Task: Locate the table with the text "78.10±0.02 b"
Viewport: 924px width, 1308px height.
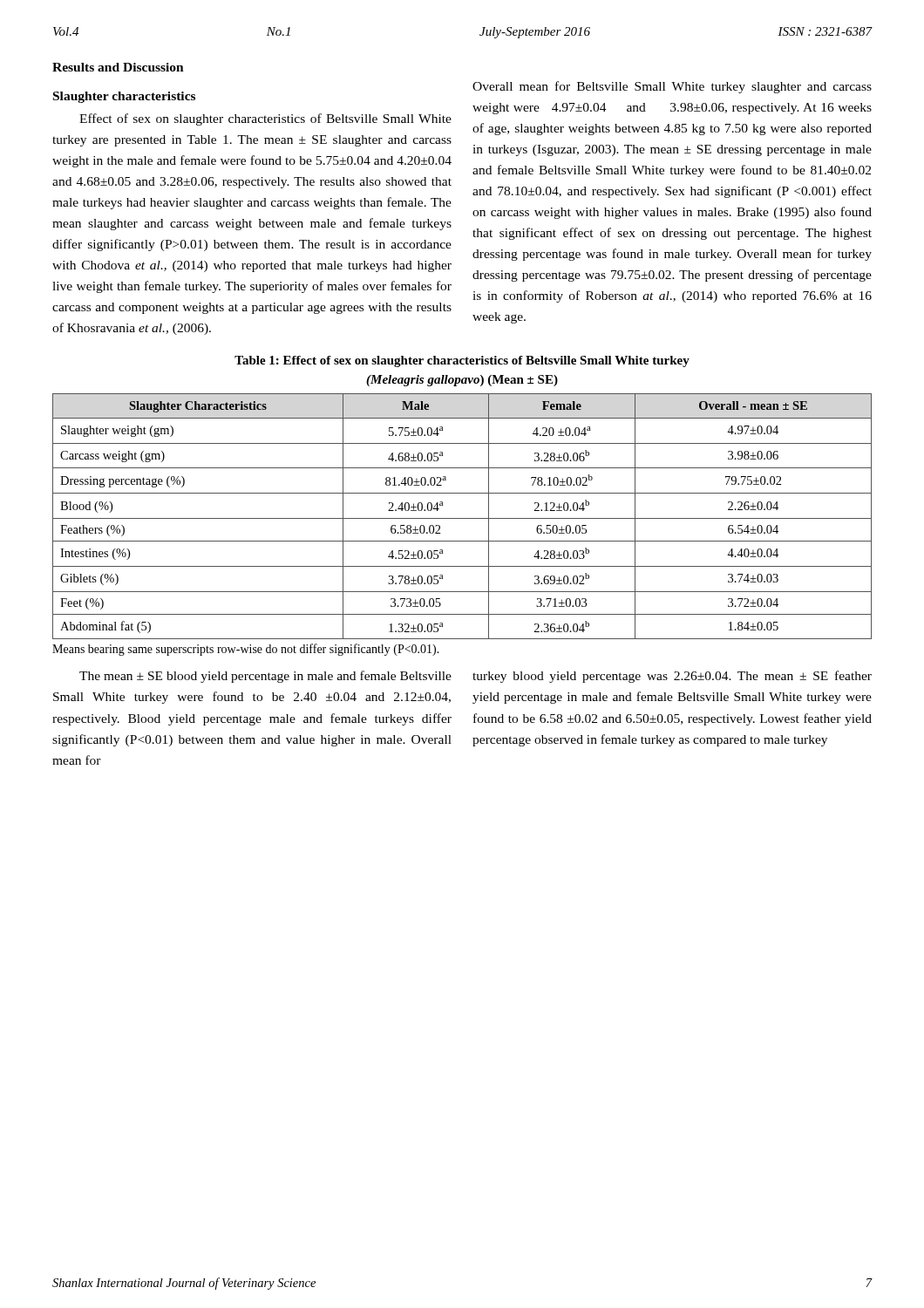Action: (462, 516)
